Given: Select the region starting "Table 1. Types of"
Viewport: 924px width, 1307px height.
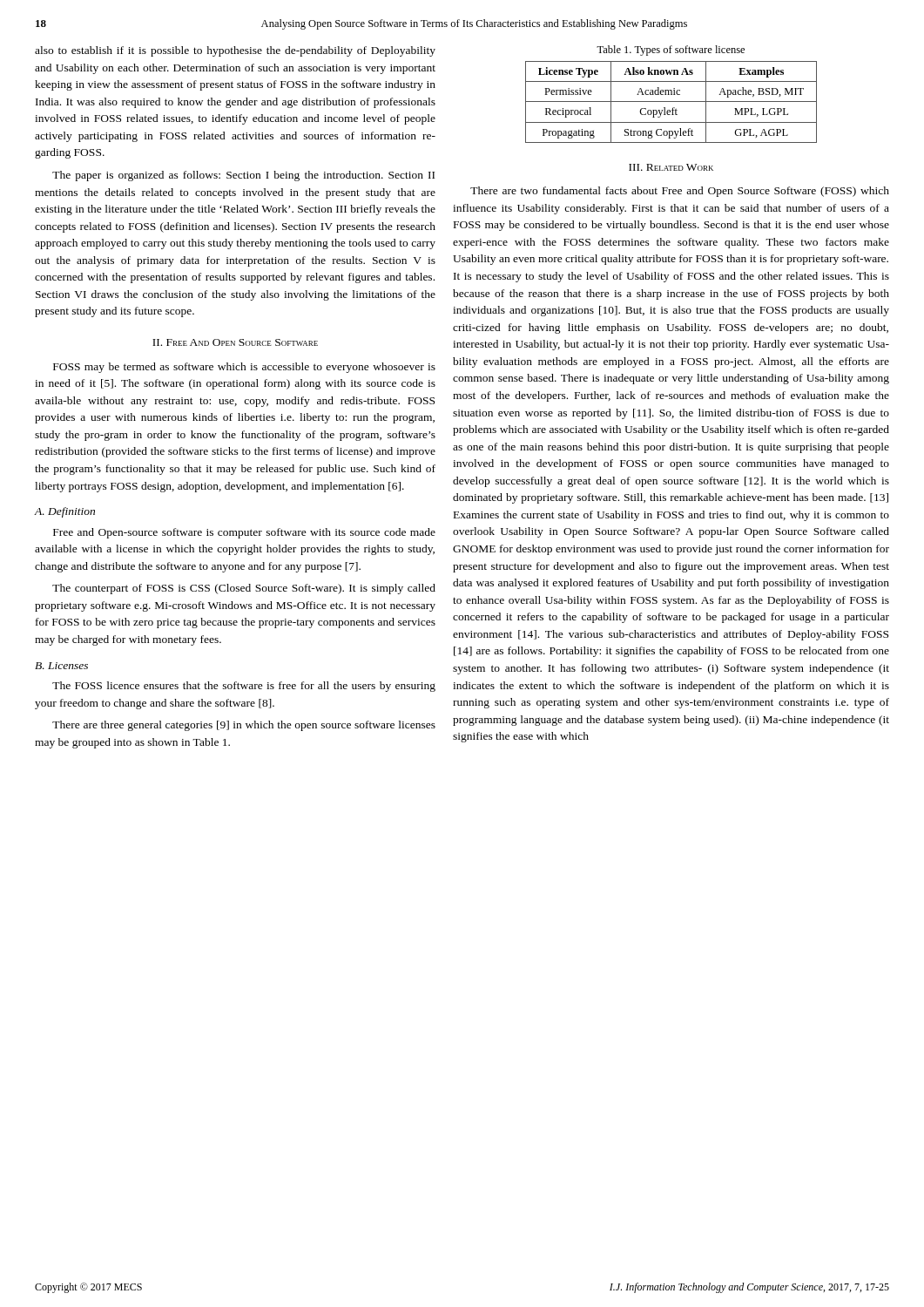Looking at the screenshot, I should pyautogui.click(x=671, y=50).
